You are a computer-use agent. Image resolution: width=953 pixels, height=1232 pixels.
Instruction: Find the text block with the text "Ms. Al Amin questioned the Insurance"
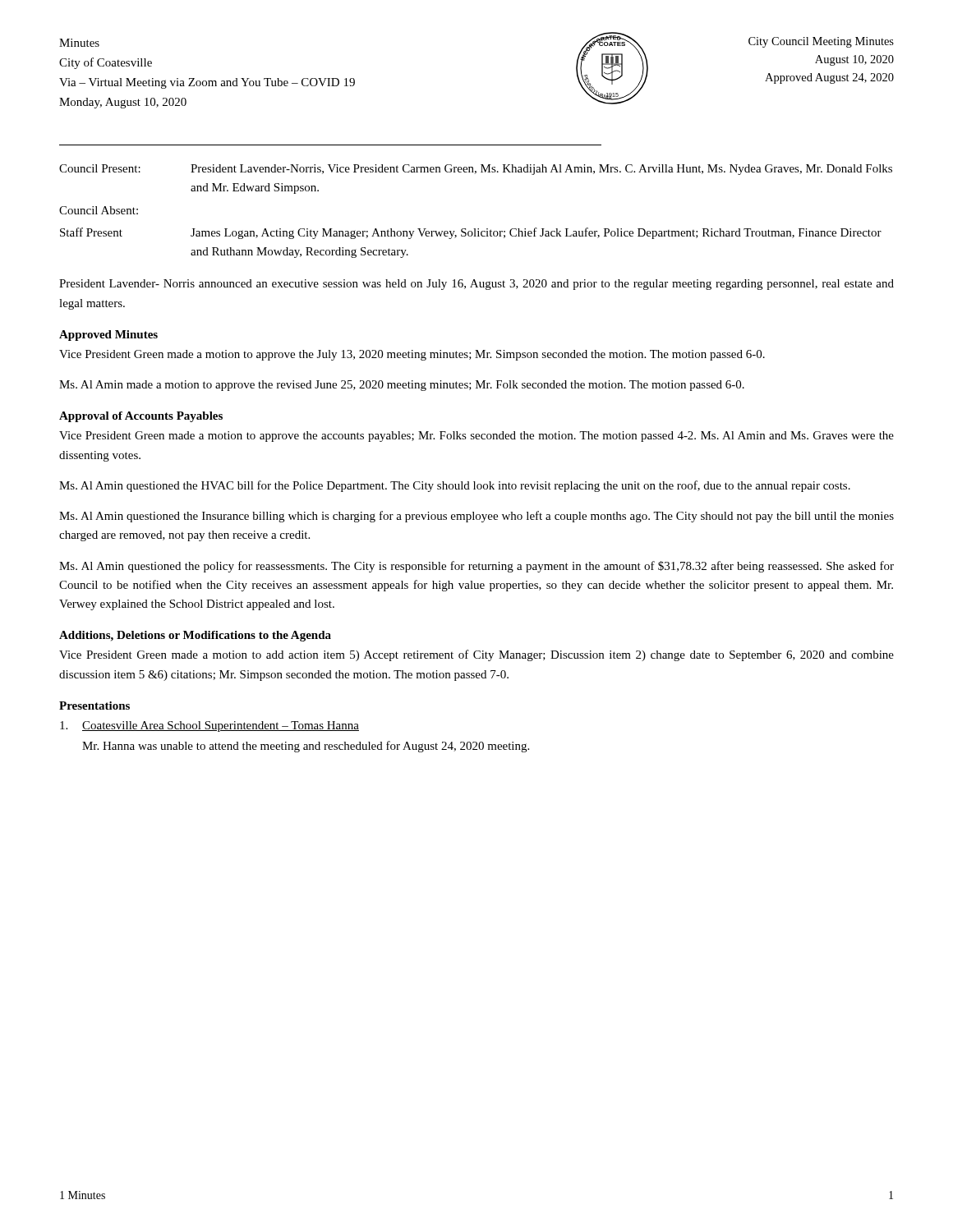[476, 525]
